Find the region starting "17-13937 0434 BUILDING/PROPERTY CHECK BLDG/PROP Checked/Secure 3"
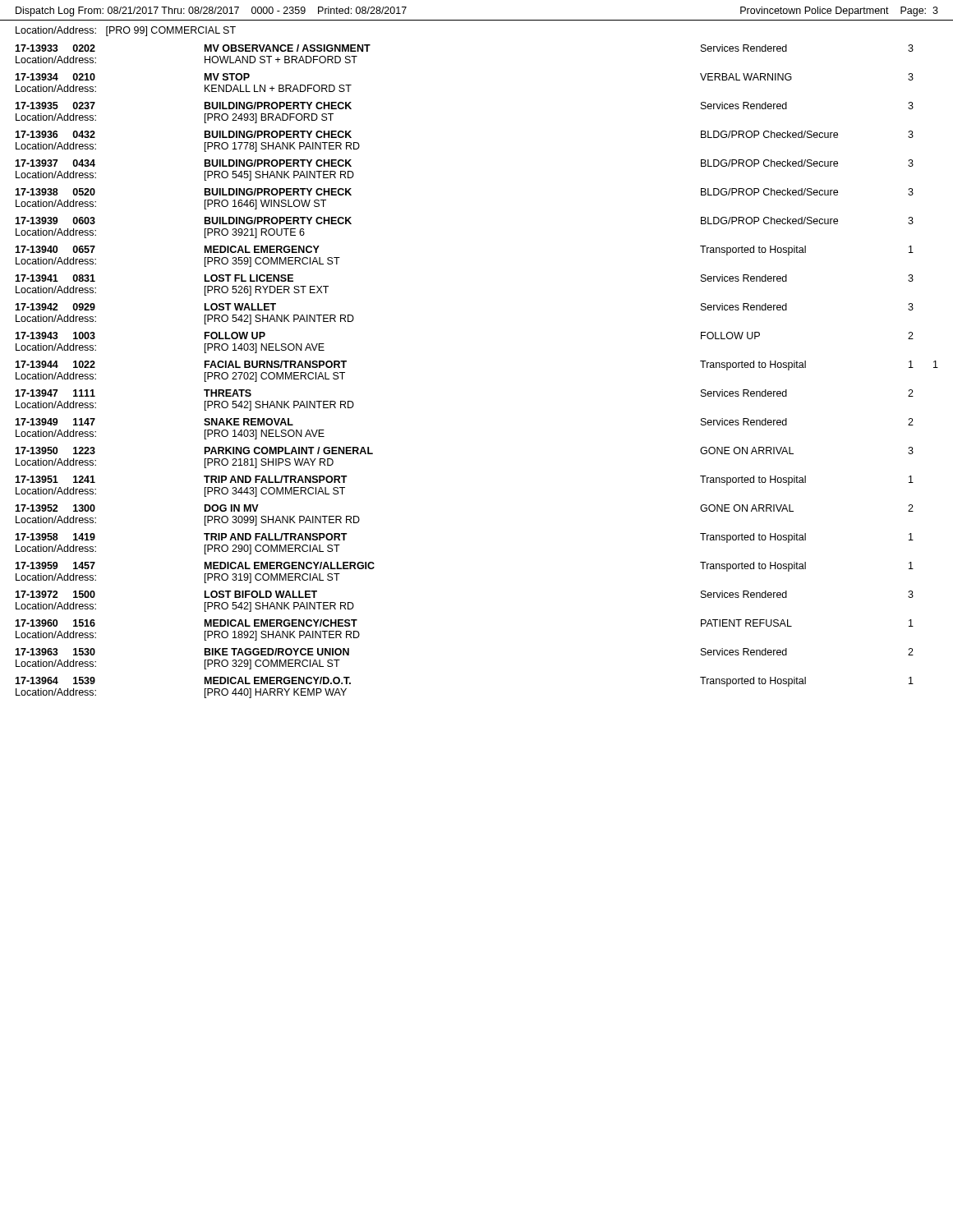Image resolution: width=953 pixels, height=1232 pixels. pyautogui.click(x=37, y=163)
